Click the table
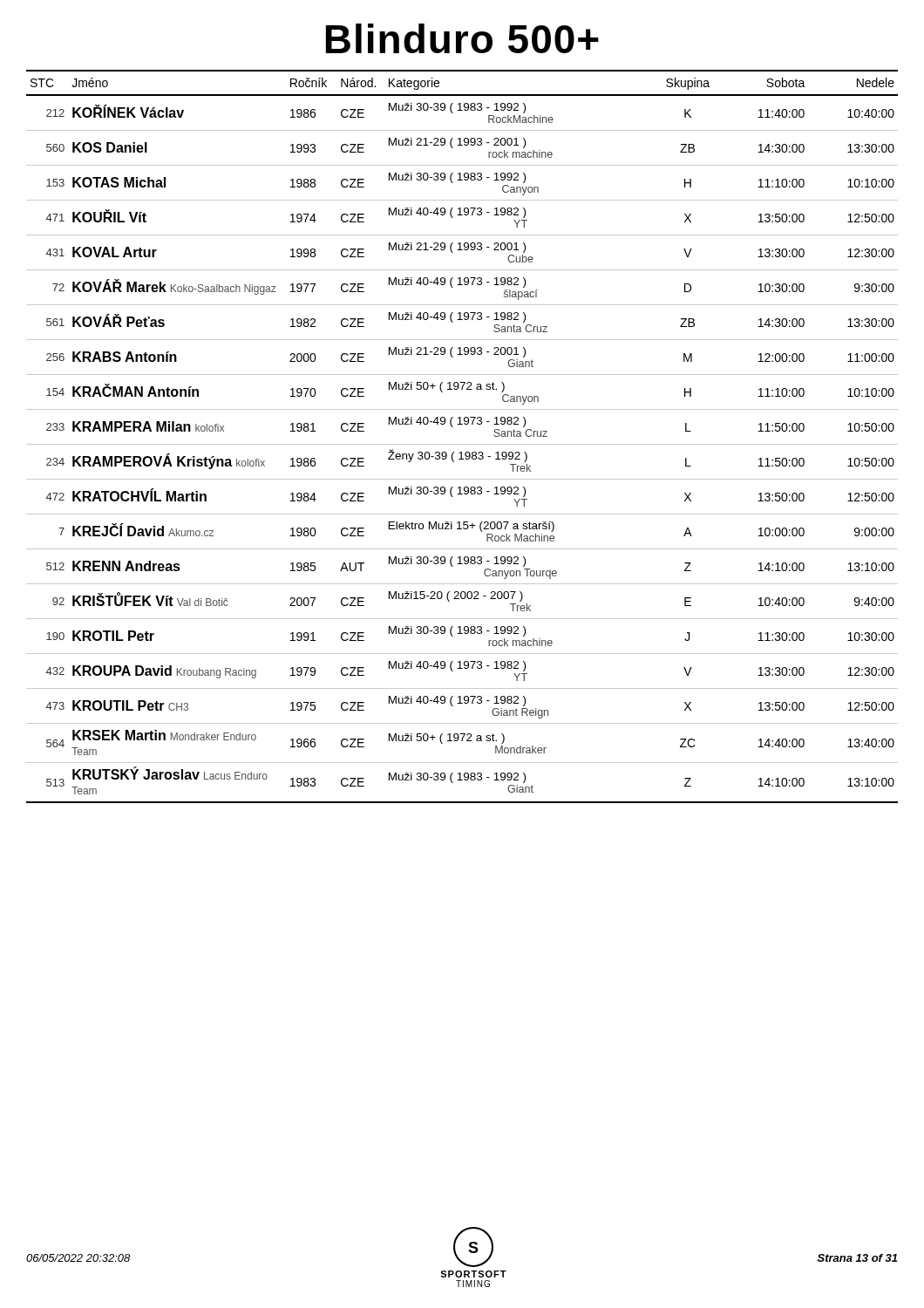Image resolution: width=924 pixels, height=1308 pixels. (x=462, y=436)
